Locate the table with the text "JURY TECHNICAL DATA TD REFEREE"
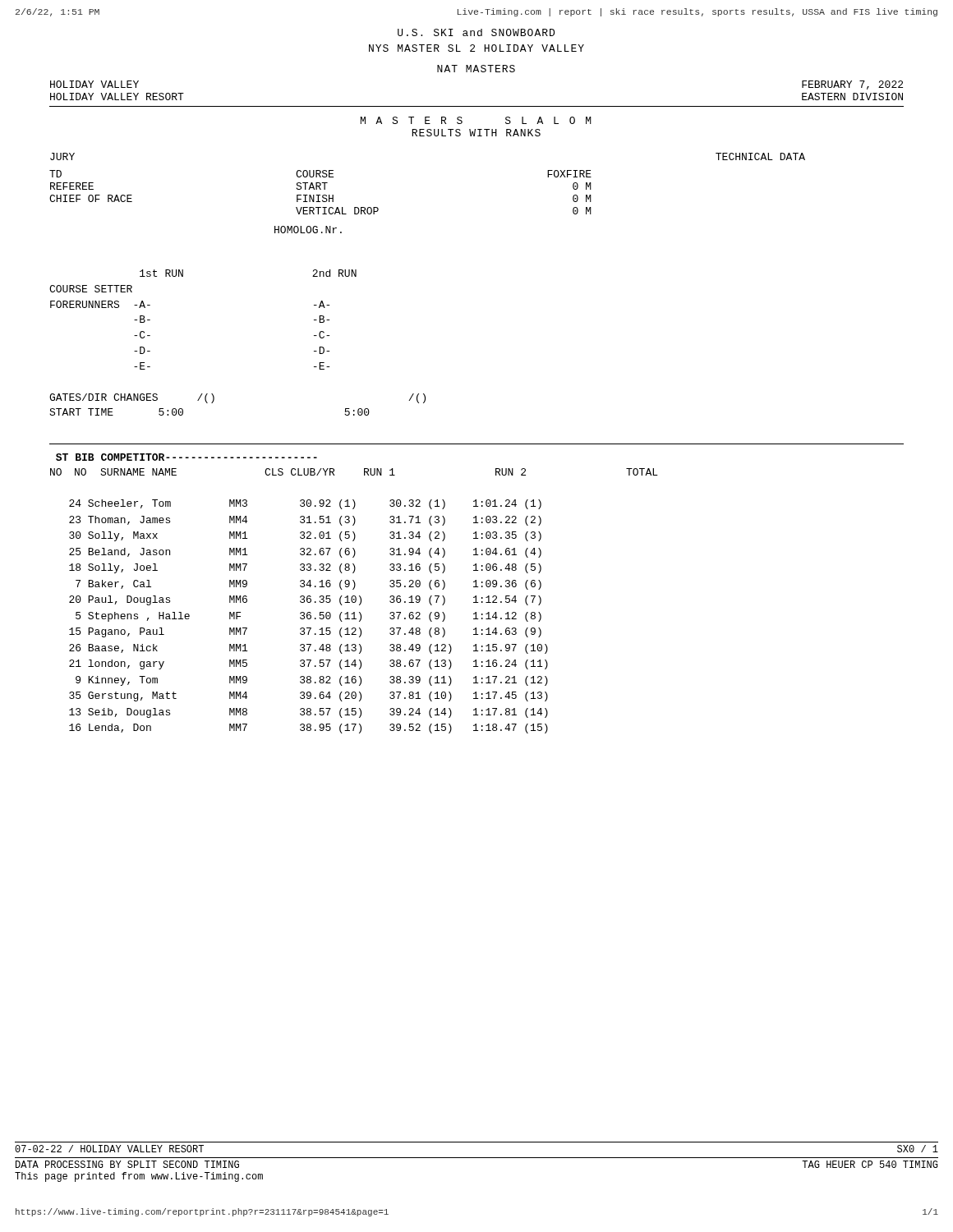This screenshot has height=1232, width=953. (x=476, y=194)
